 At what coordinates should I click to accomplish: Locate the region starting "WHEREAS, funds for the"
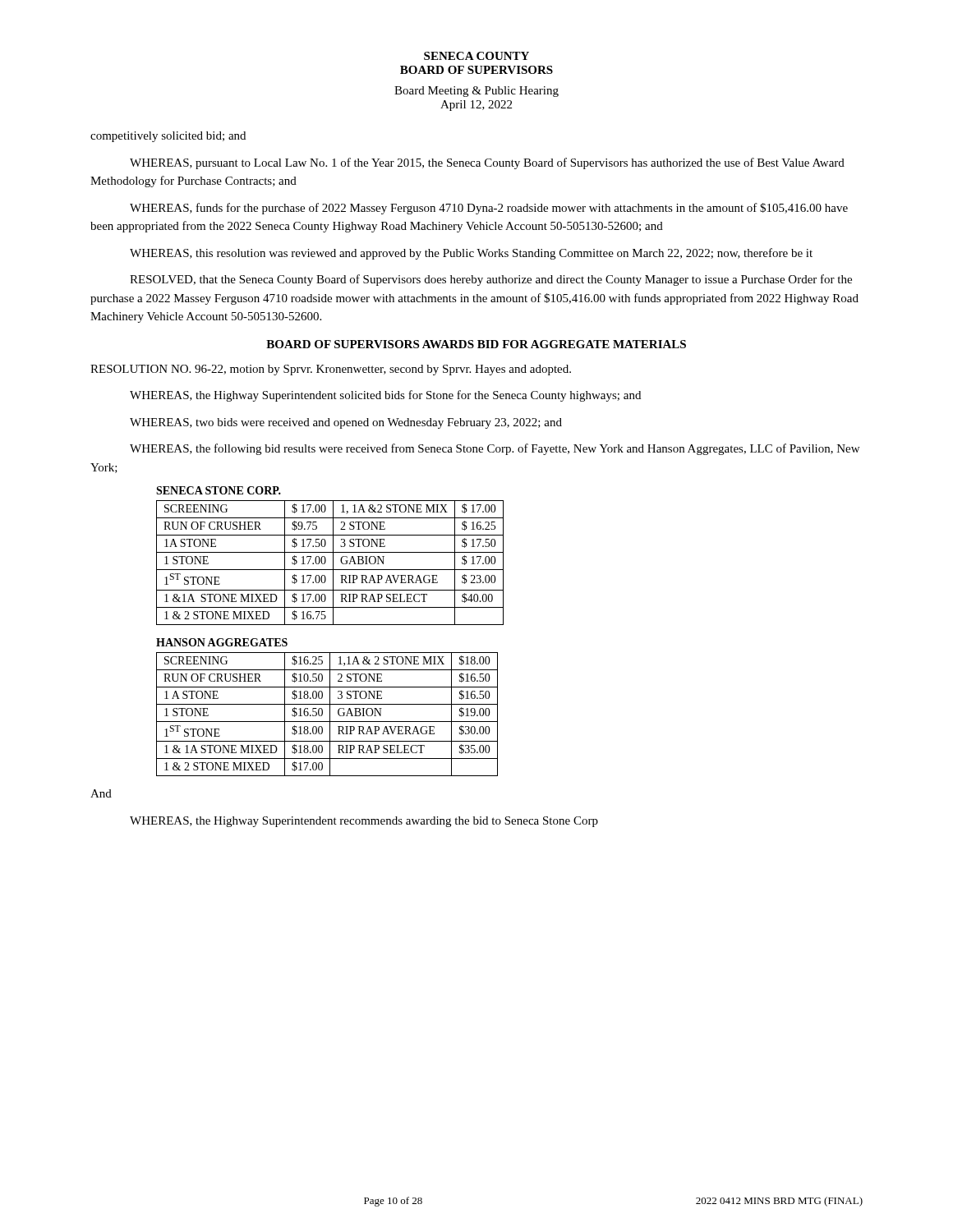[x=469, y=217]
